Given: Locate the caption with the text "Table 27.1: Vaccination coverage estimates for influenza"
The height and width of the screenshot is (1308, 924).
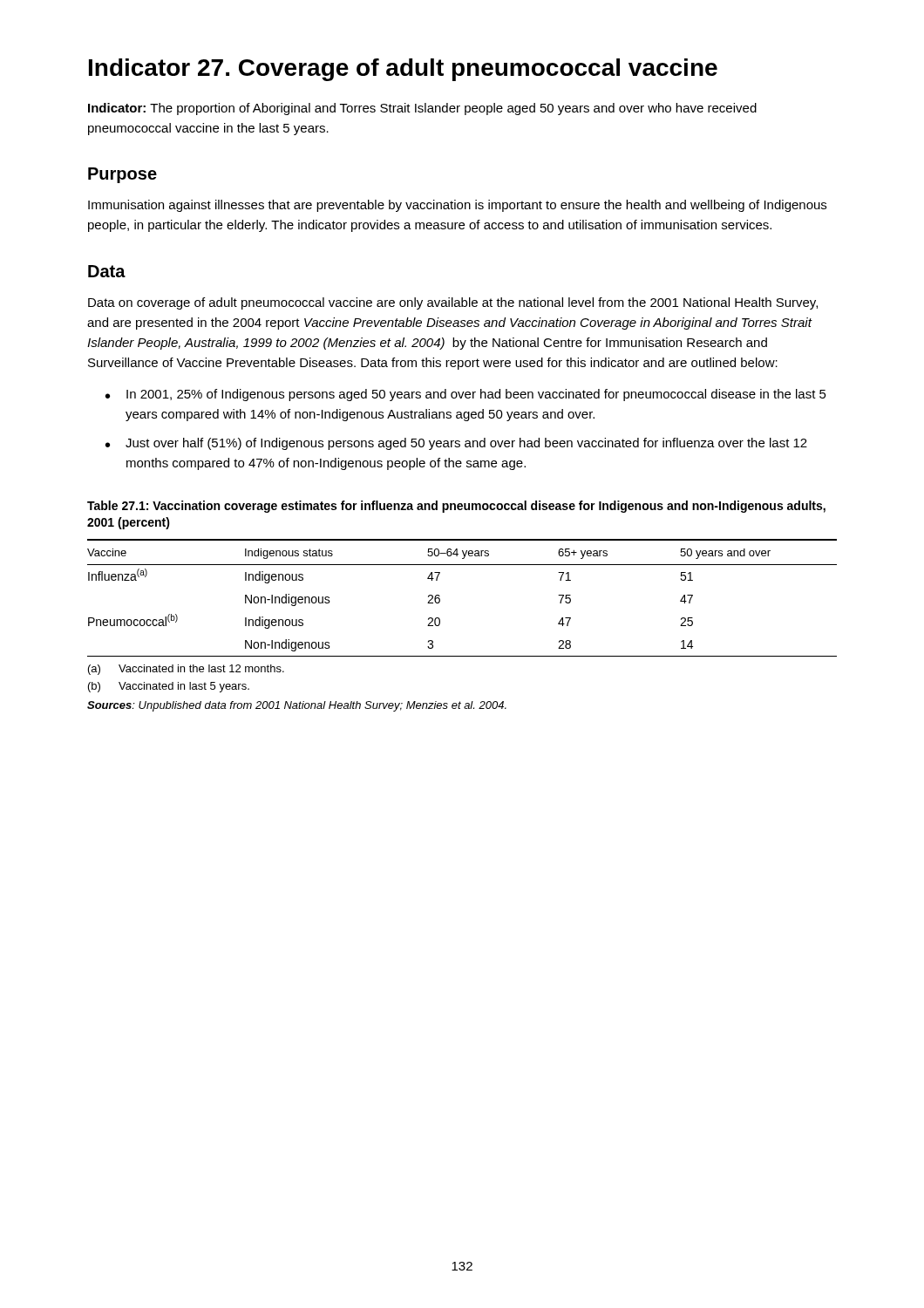Looking at the screenshot, I should (457, 514).
